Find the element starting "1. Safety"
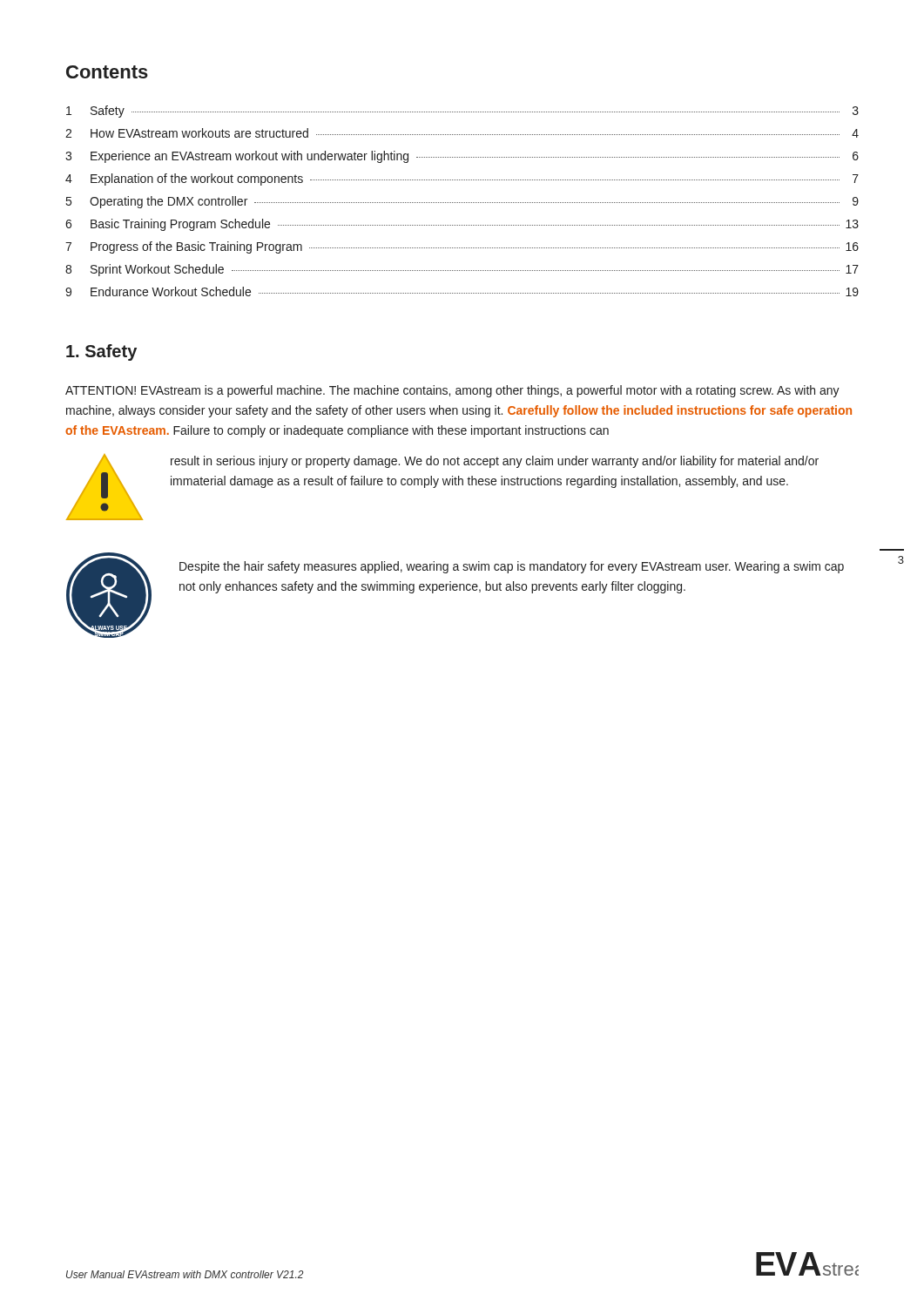Image resolution: width=924 pixels, height=1307 pixels. coord(101,351)
